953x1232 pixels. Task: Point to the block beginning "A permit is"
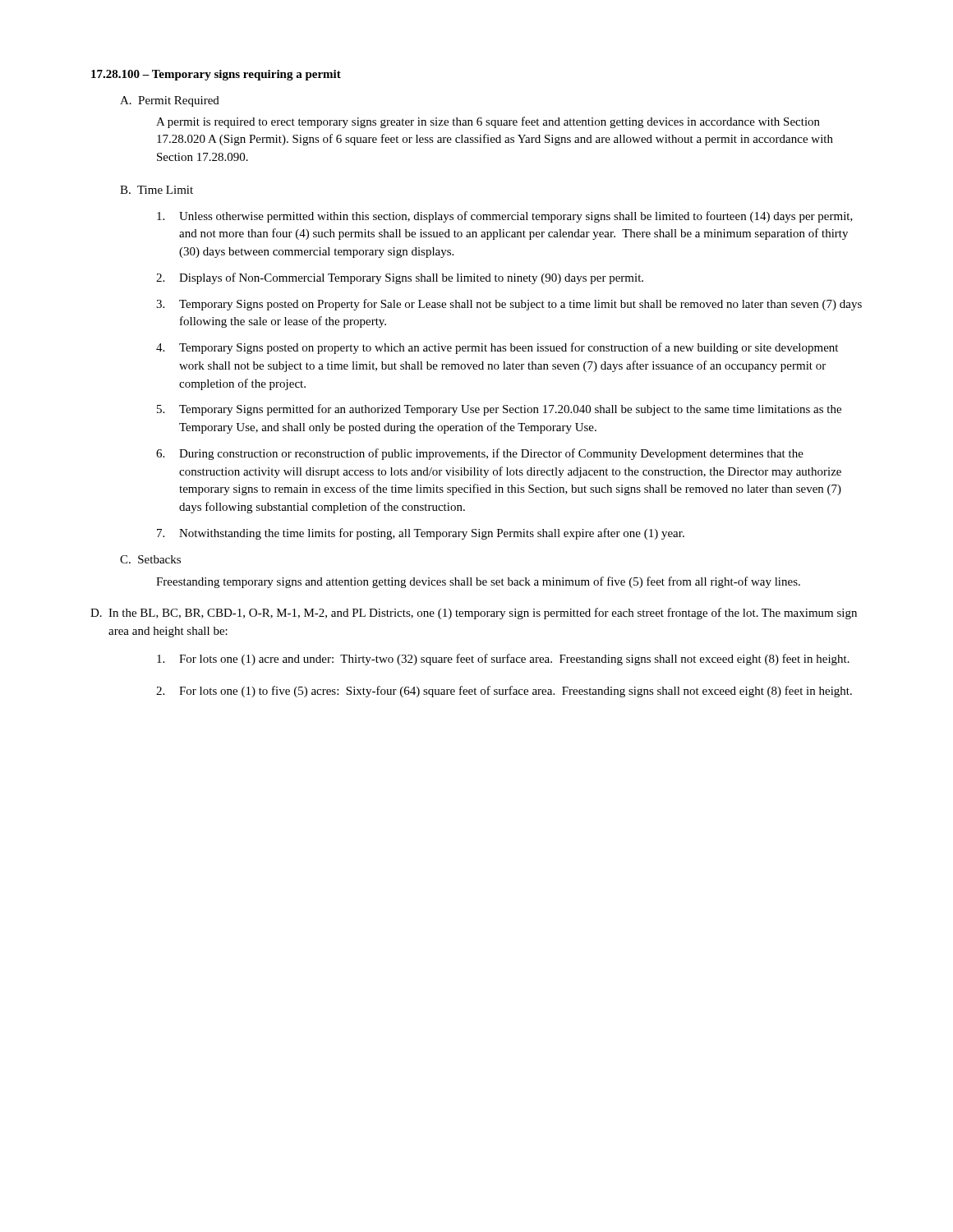495,139
